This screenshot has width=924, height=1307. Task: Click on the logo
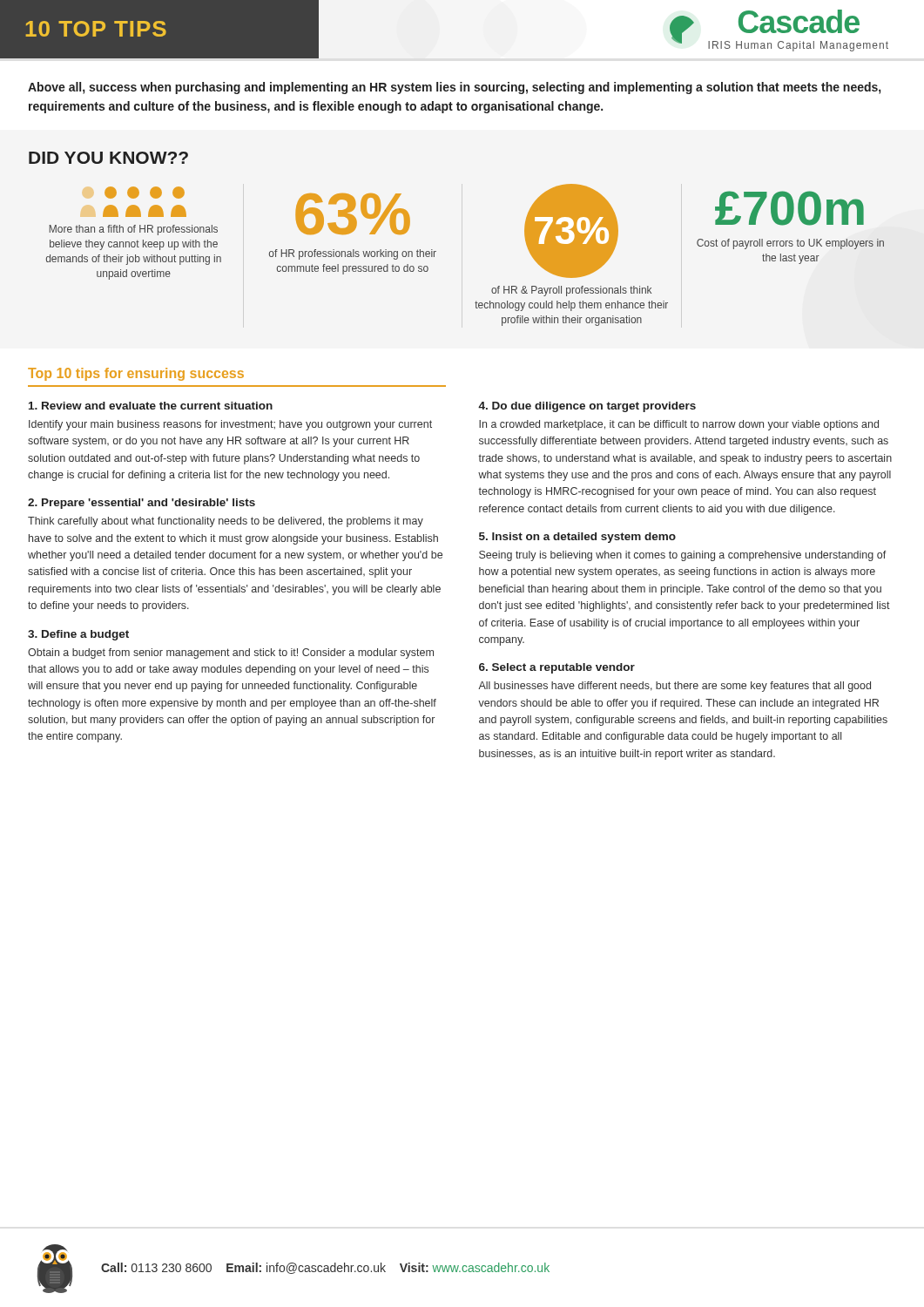[775, 29]
